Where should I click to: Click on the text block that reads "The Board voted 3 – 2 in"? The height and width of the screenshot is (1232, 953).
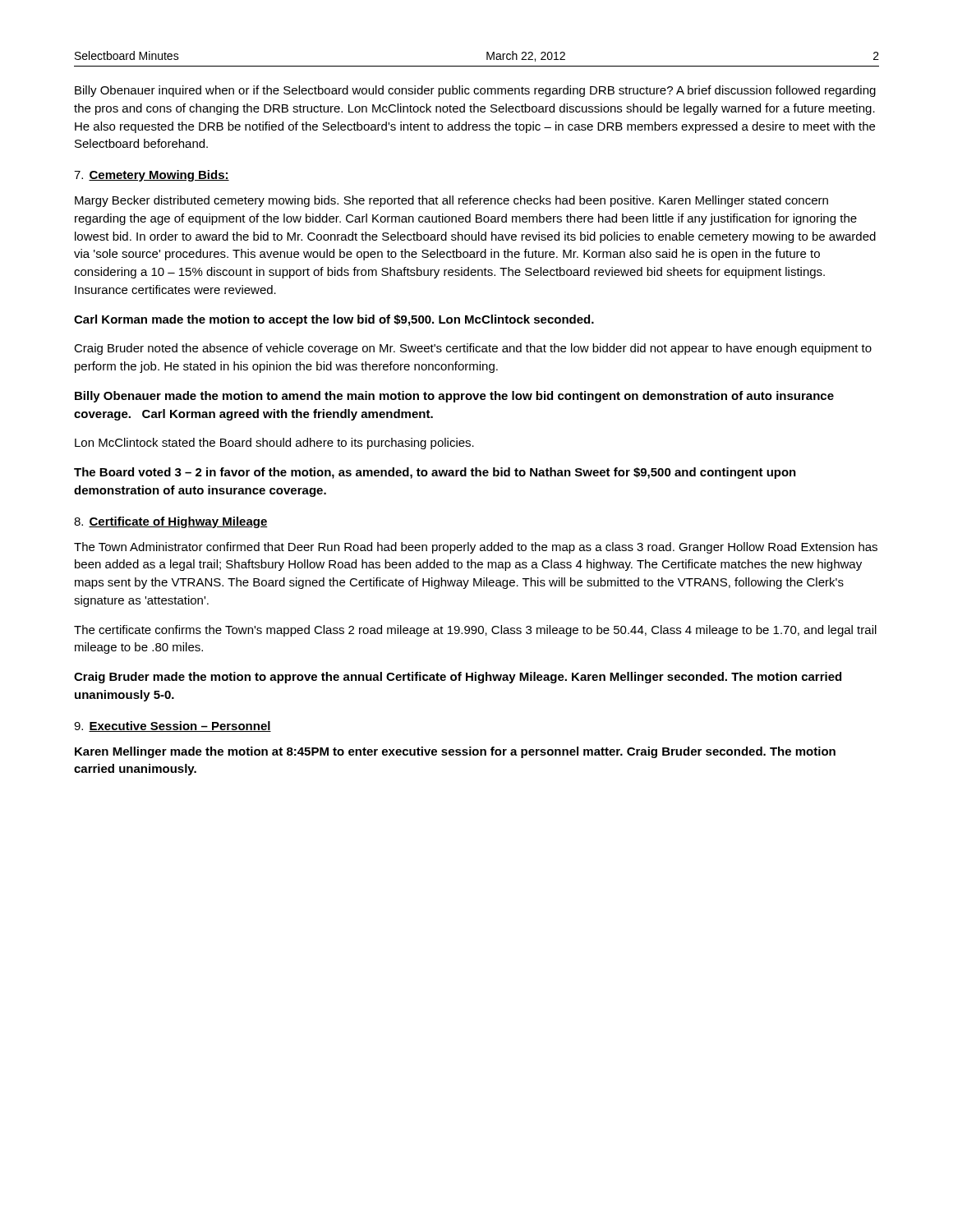tap(435, 481)
